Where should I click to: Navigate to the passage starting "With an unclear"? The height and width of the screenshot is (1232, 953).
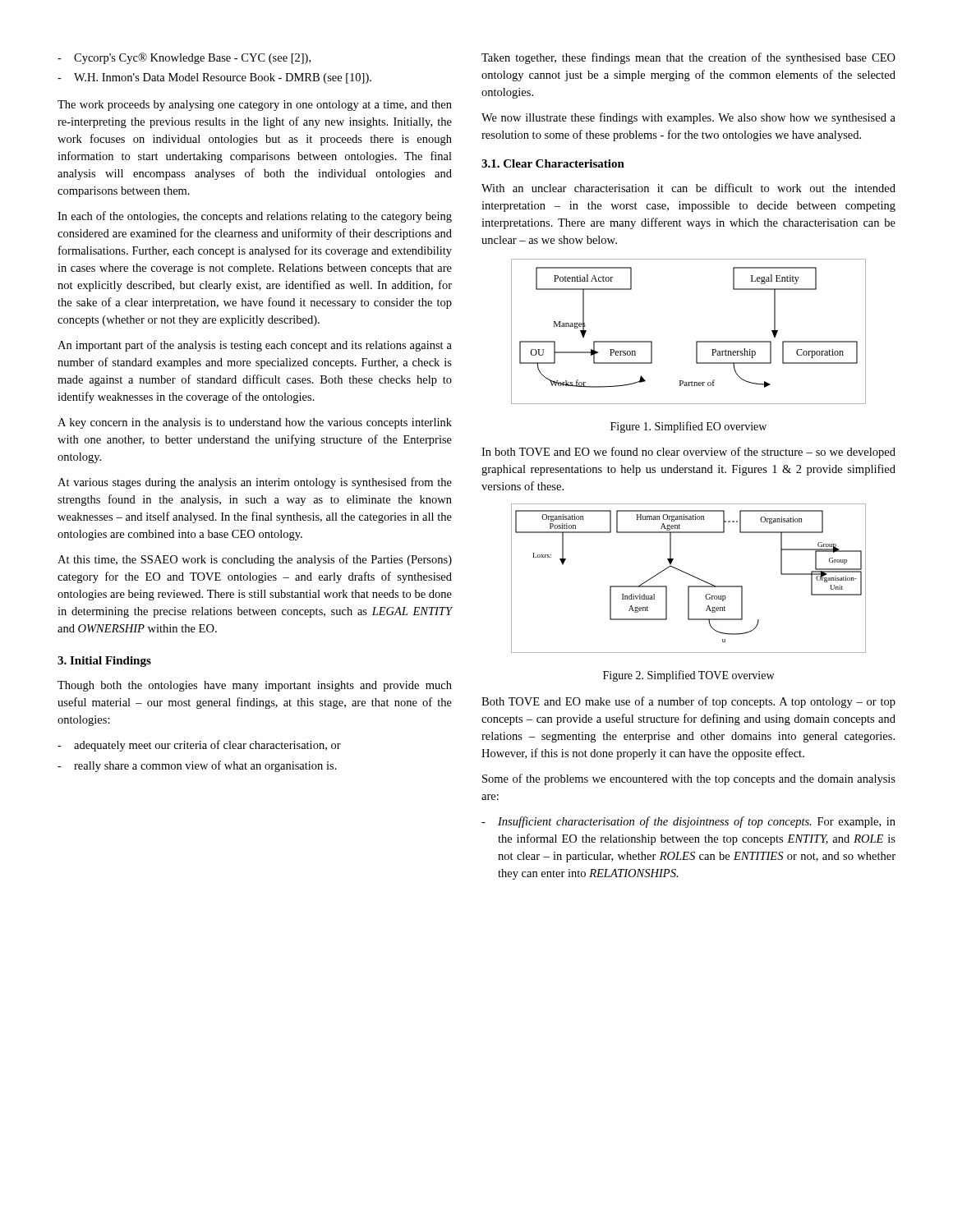coord(688,214)
